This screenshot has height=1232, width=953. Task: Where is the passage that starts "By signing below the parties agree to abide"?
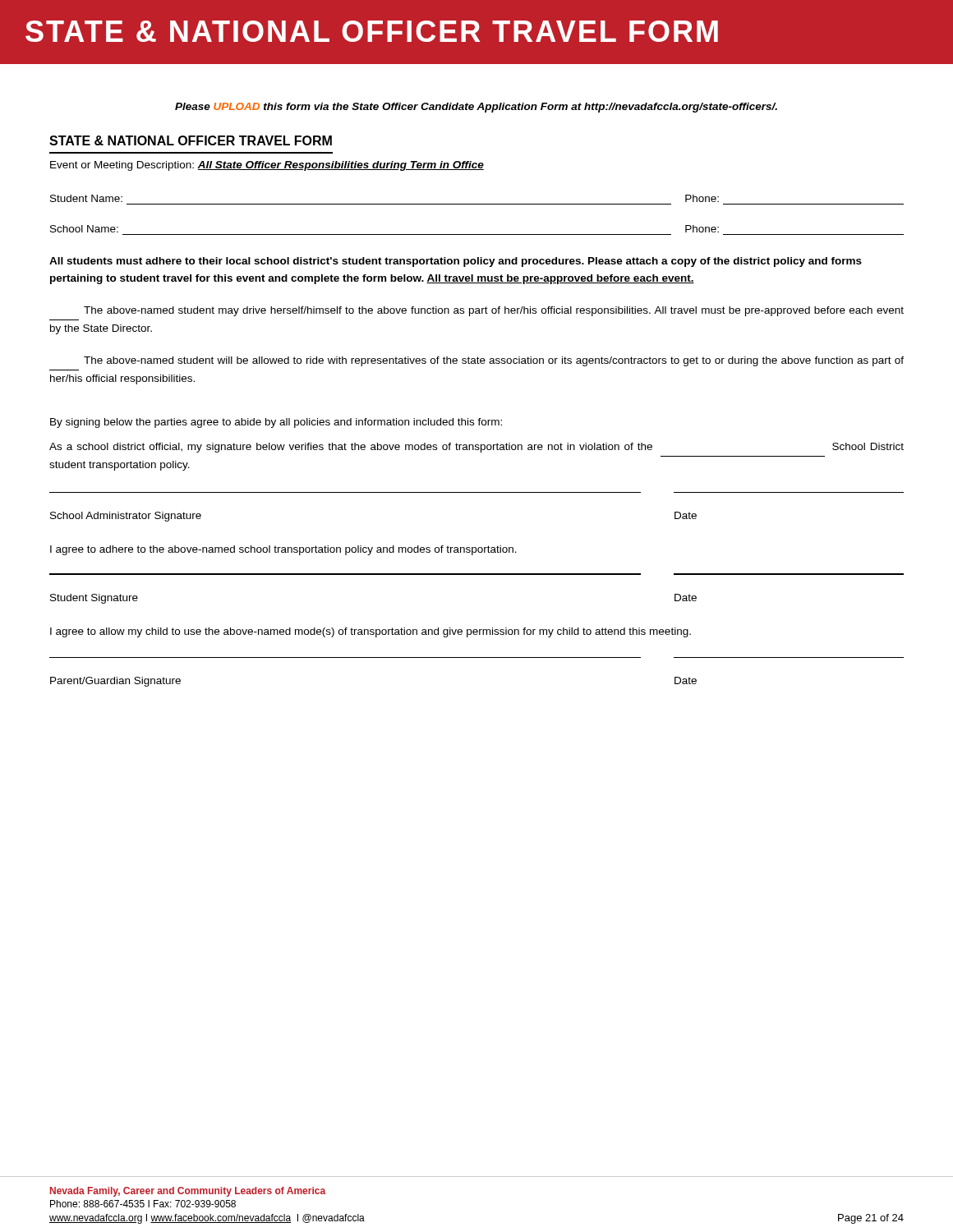click(276, 421)
